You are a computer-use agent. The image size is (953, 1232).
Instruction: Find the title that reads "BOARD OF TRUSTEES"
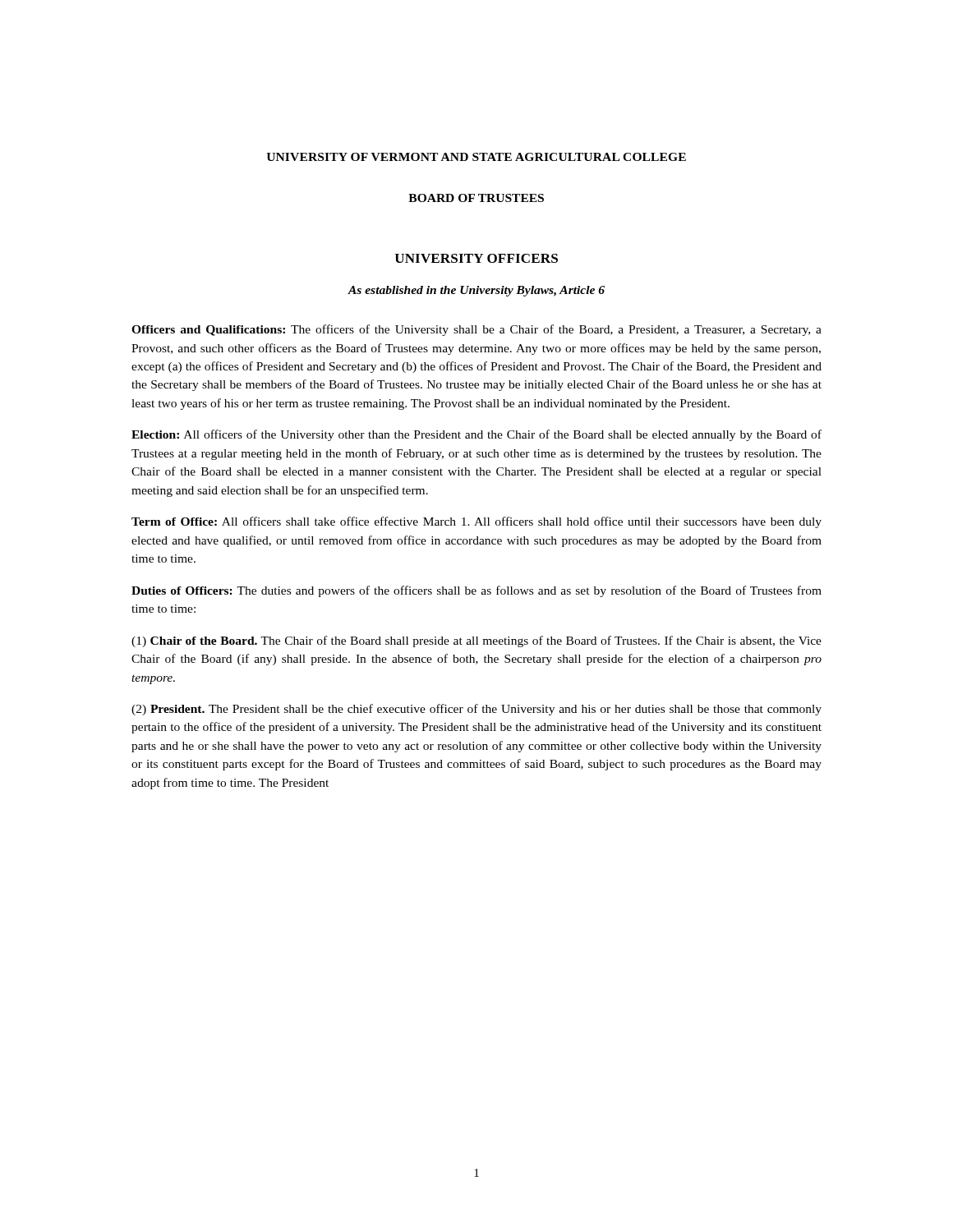(x=476, y=198)
